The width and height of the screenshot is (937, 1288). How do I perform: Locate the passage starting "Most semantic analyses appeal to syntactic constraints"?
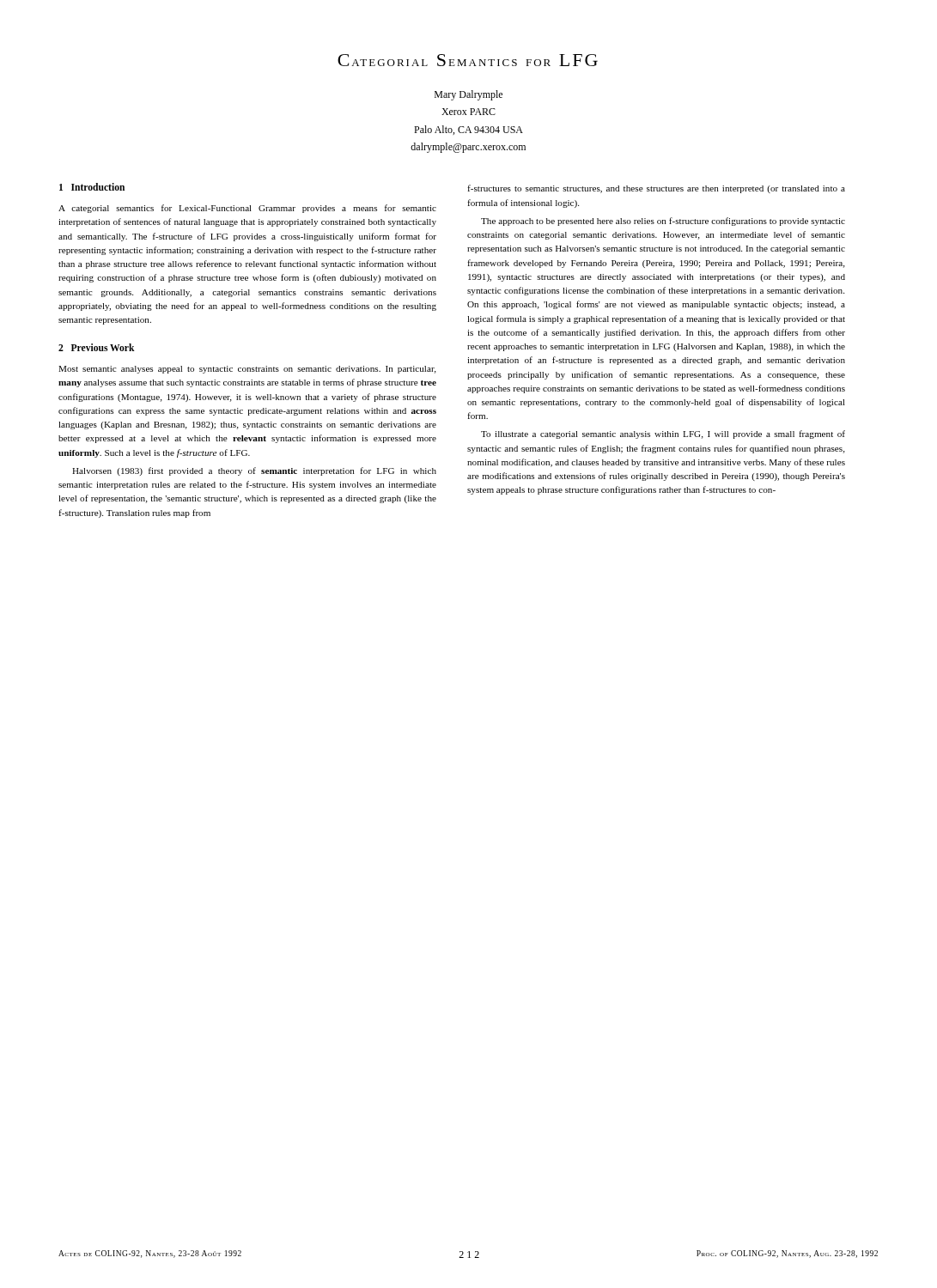247,440
